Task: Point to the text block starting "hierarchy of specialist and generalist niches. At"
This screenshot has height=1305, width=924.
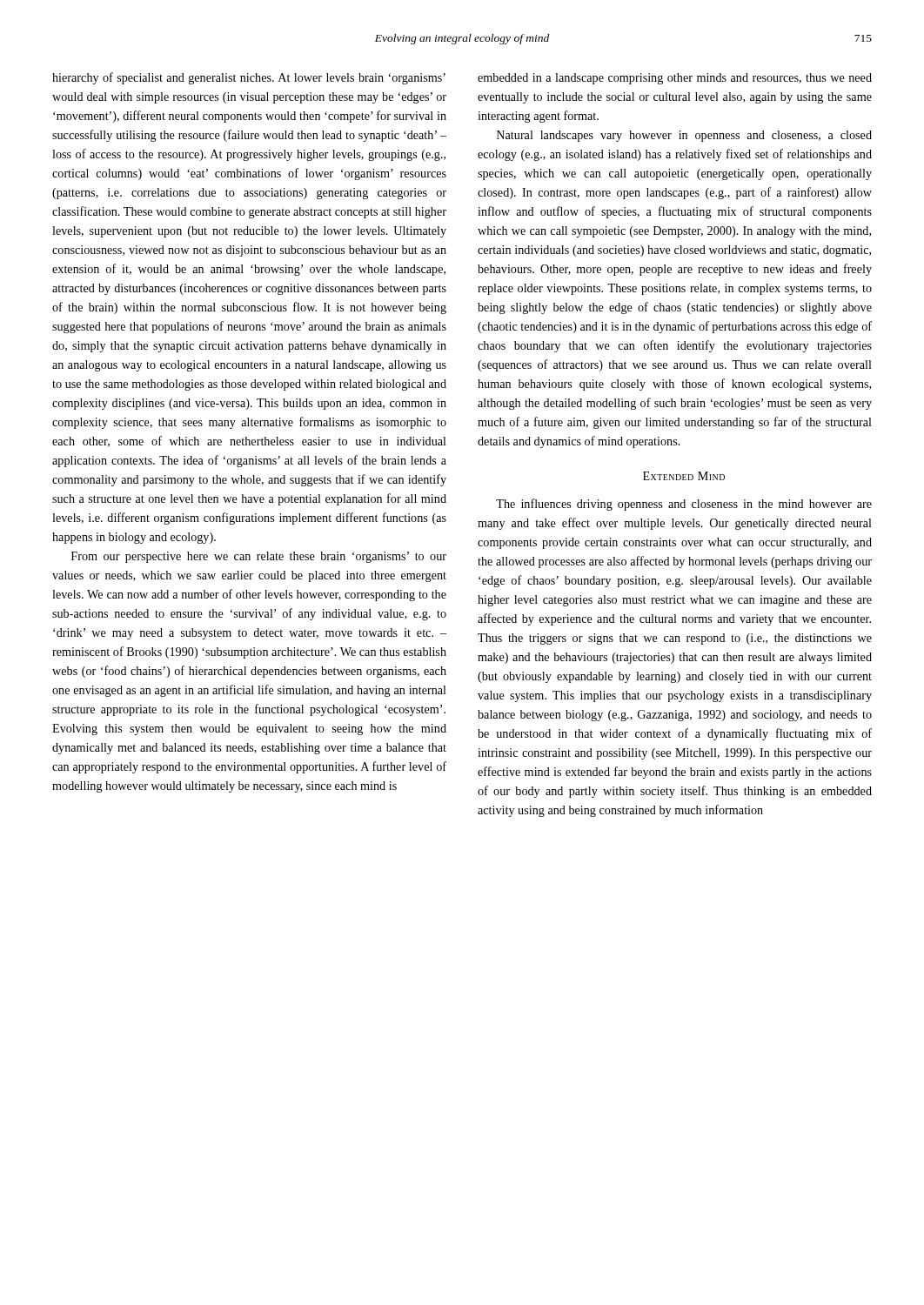Action: pos(249,307)
